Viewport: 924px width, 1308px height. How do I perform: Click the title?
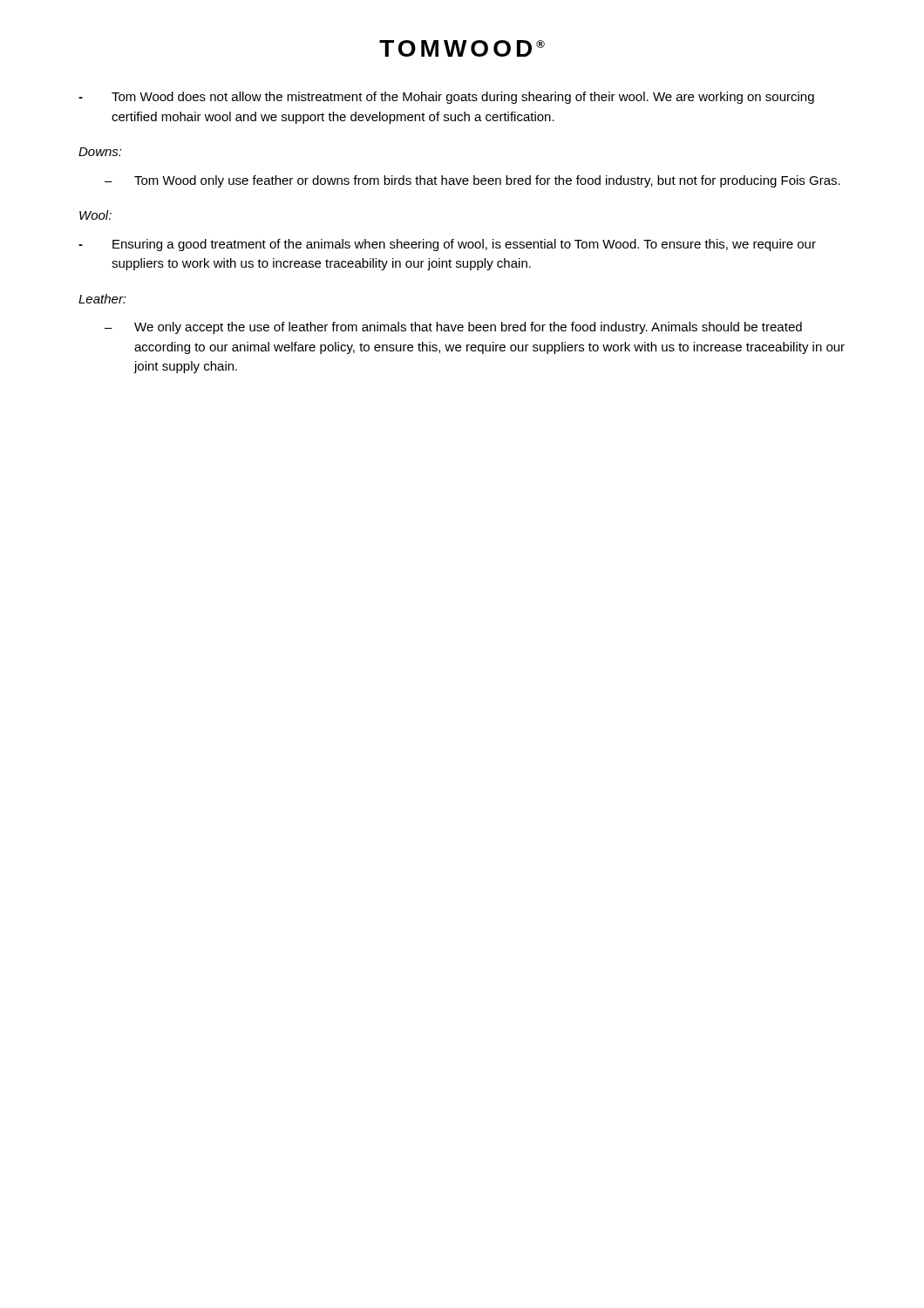(462, 48)
